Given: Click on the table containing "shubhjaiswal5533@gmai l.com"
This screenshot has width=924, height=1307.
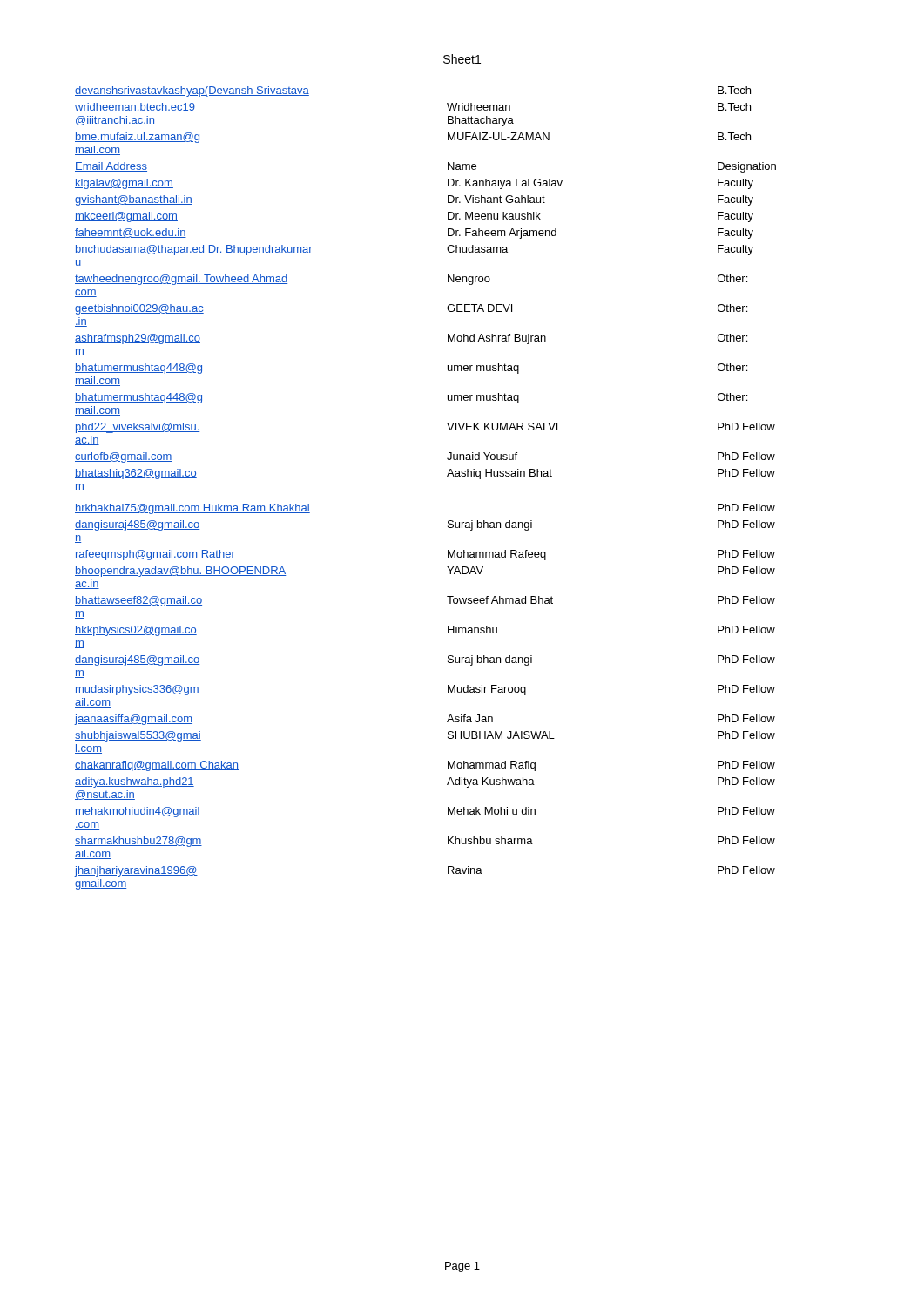Looking at the screenshot, I should pyautogui.click(x=462, y=487).
